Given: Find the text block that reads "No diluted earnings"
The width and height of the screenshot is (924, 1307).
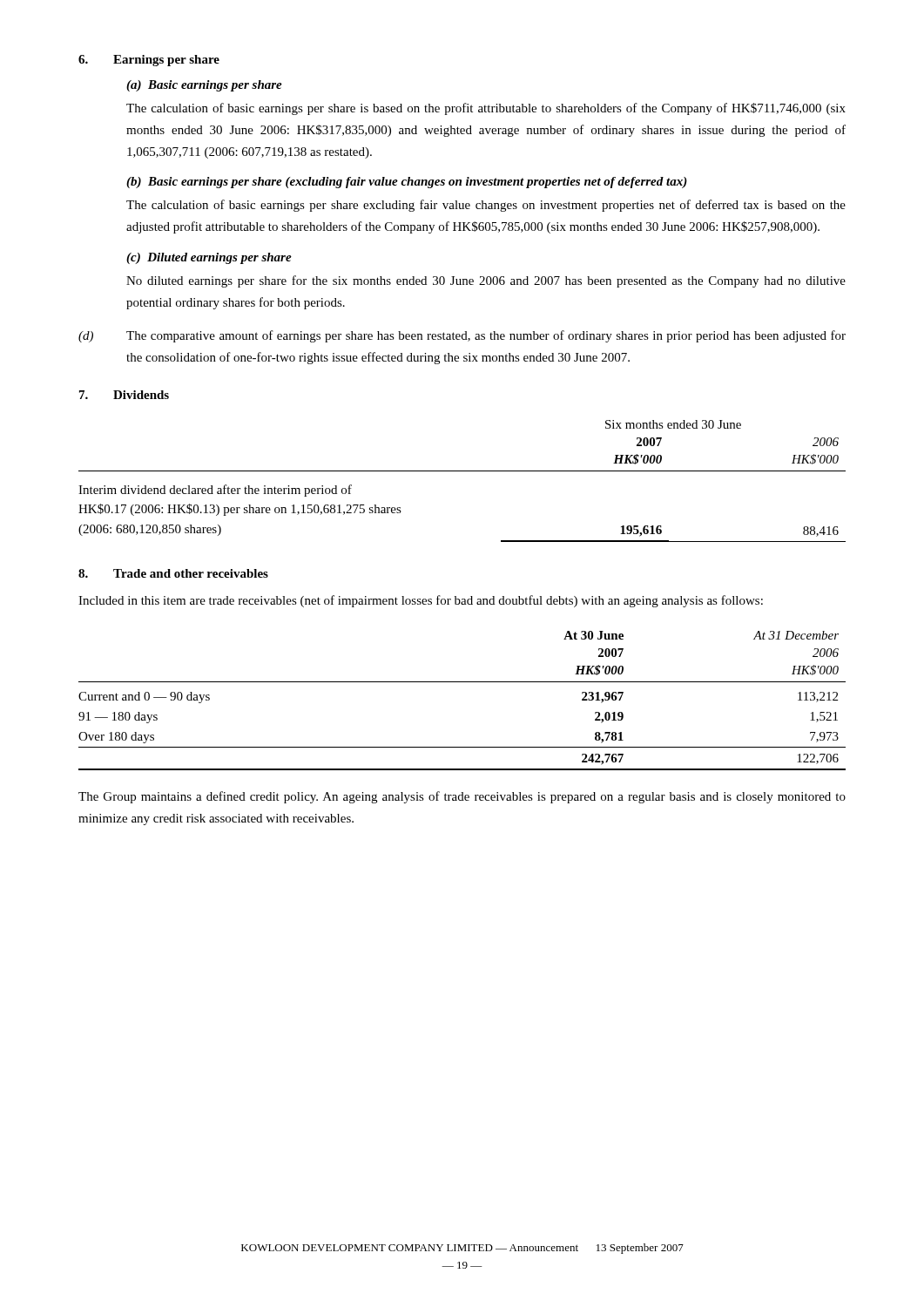Looking at the screenshot, I should [486, 291].
